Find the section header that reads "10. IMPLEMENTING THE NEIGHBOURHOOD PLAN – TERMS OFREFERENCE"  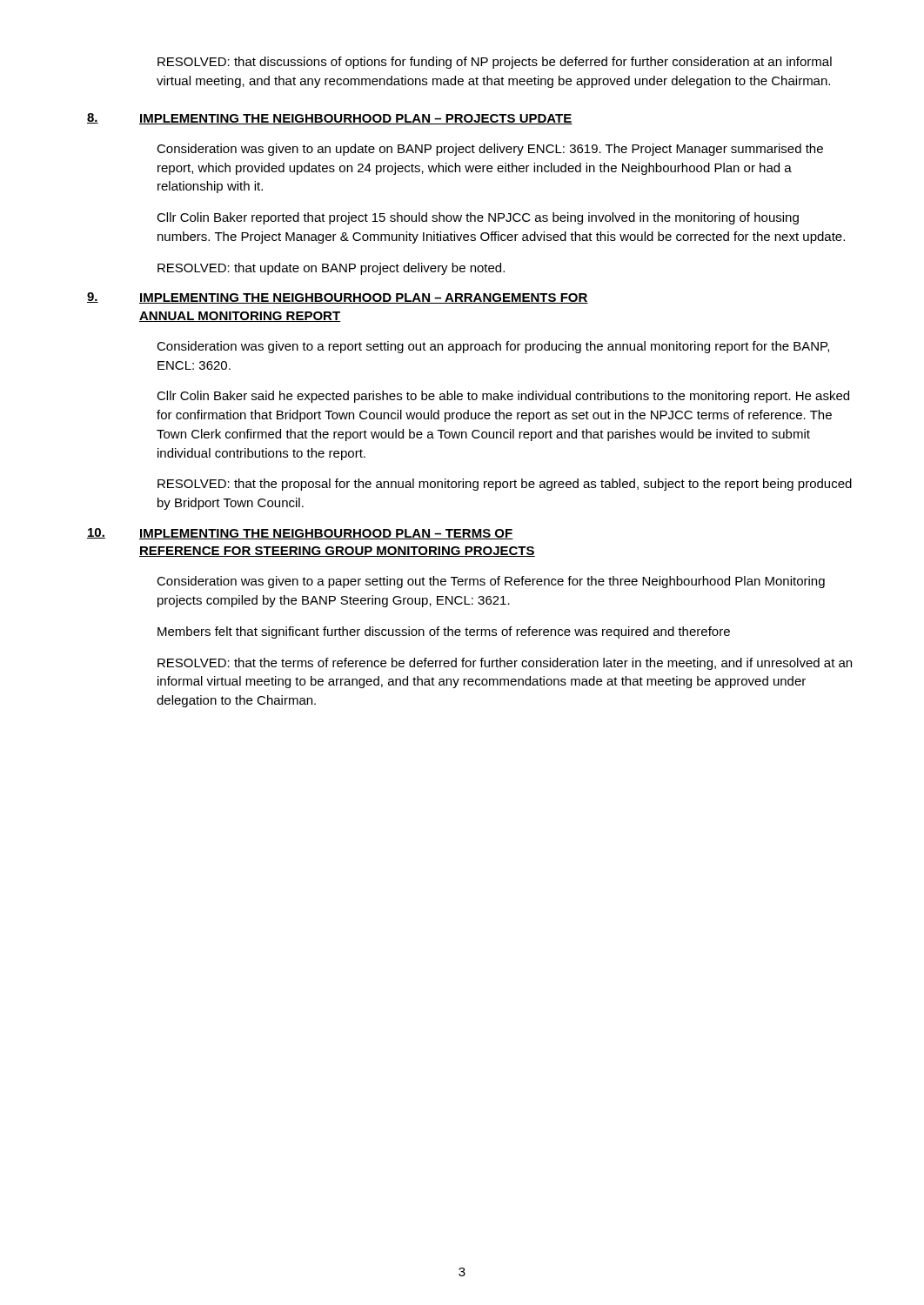click(311, 542)
